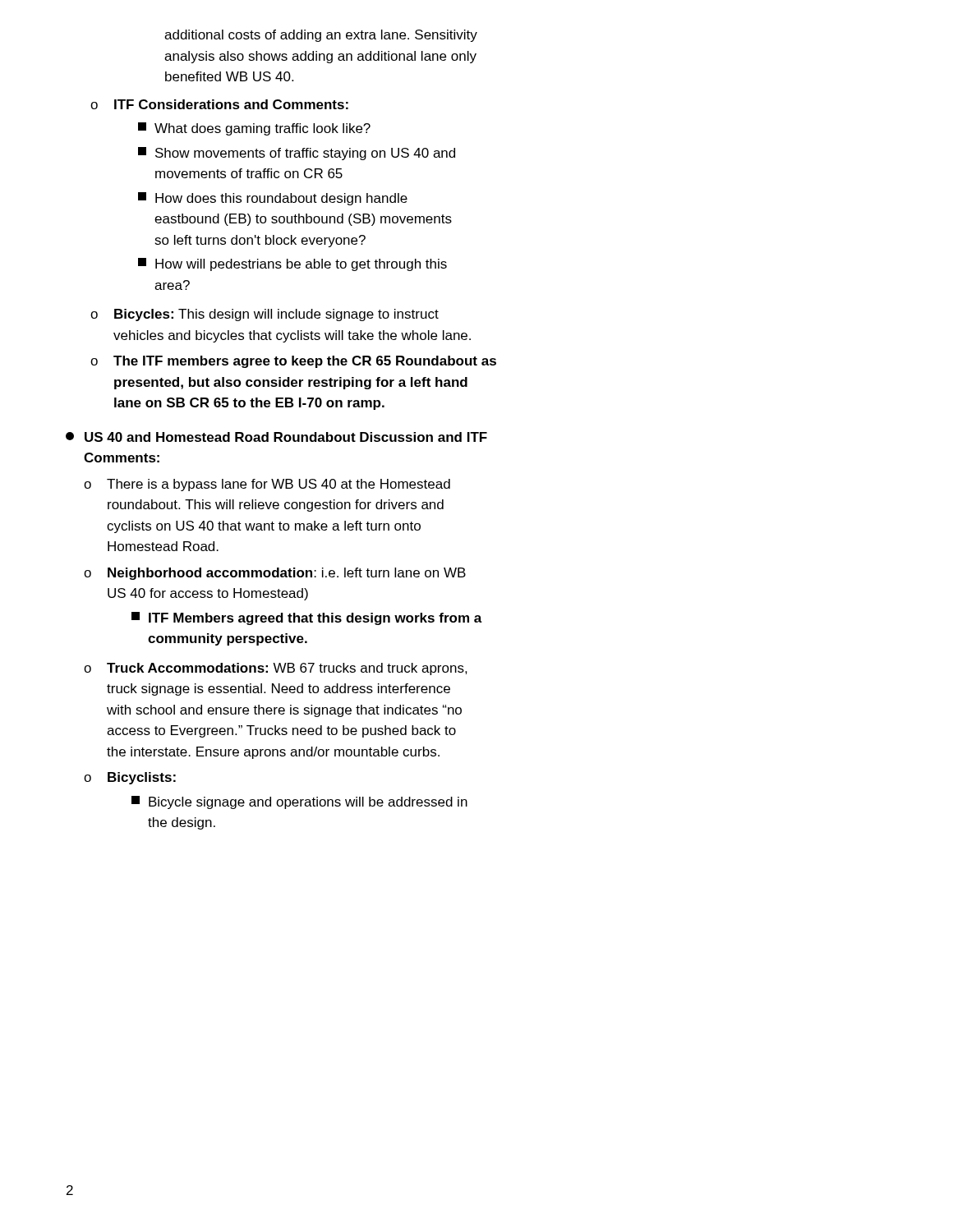Find the list item with the text "How will pedestrians be able to"
Image resolution: width=953 pixels, height=1232 pixels.
click(x=292, y=264)
